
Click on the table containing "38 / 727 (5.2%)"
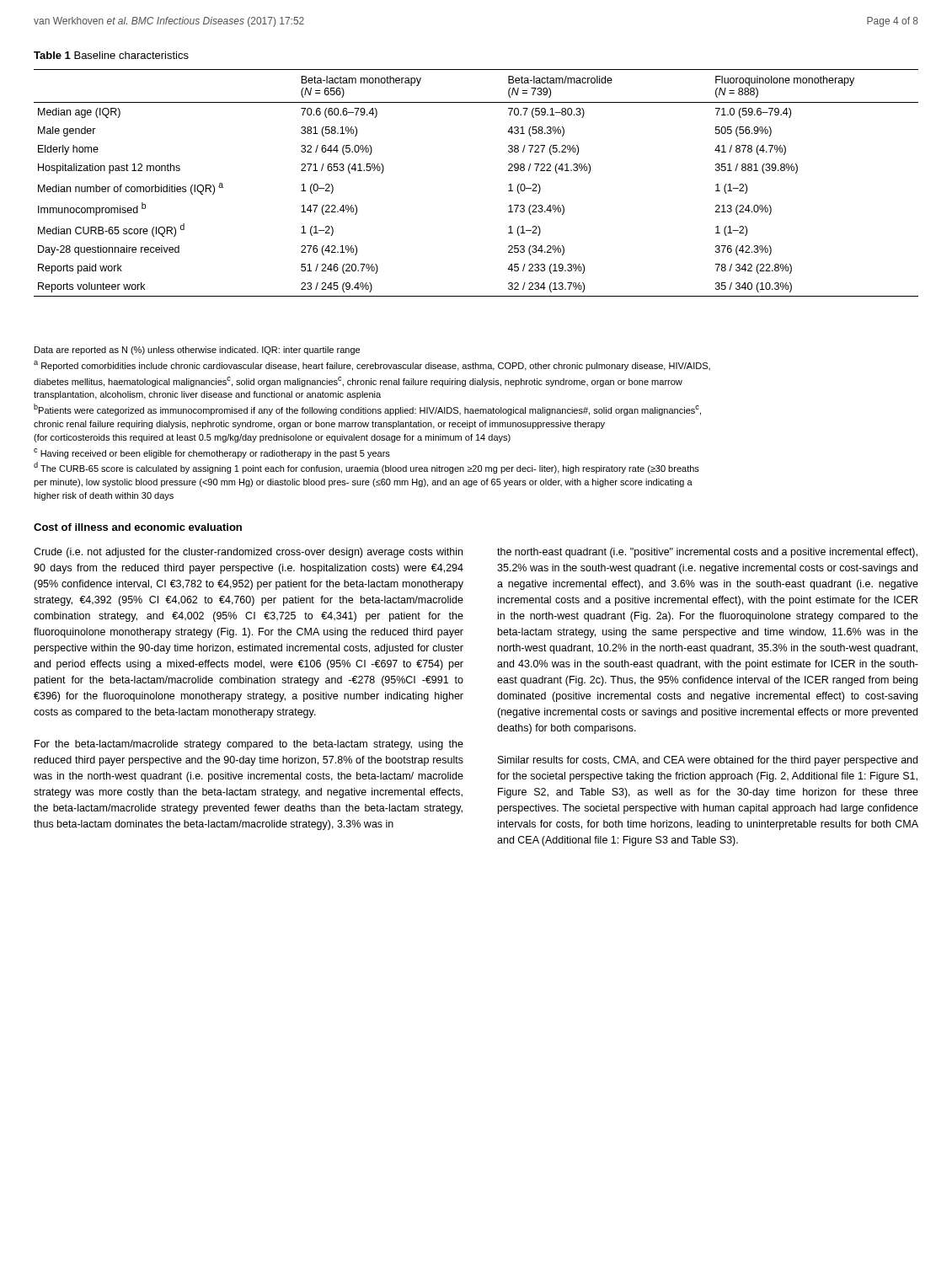point(476,183)
